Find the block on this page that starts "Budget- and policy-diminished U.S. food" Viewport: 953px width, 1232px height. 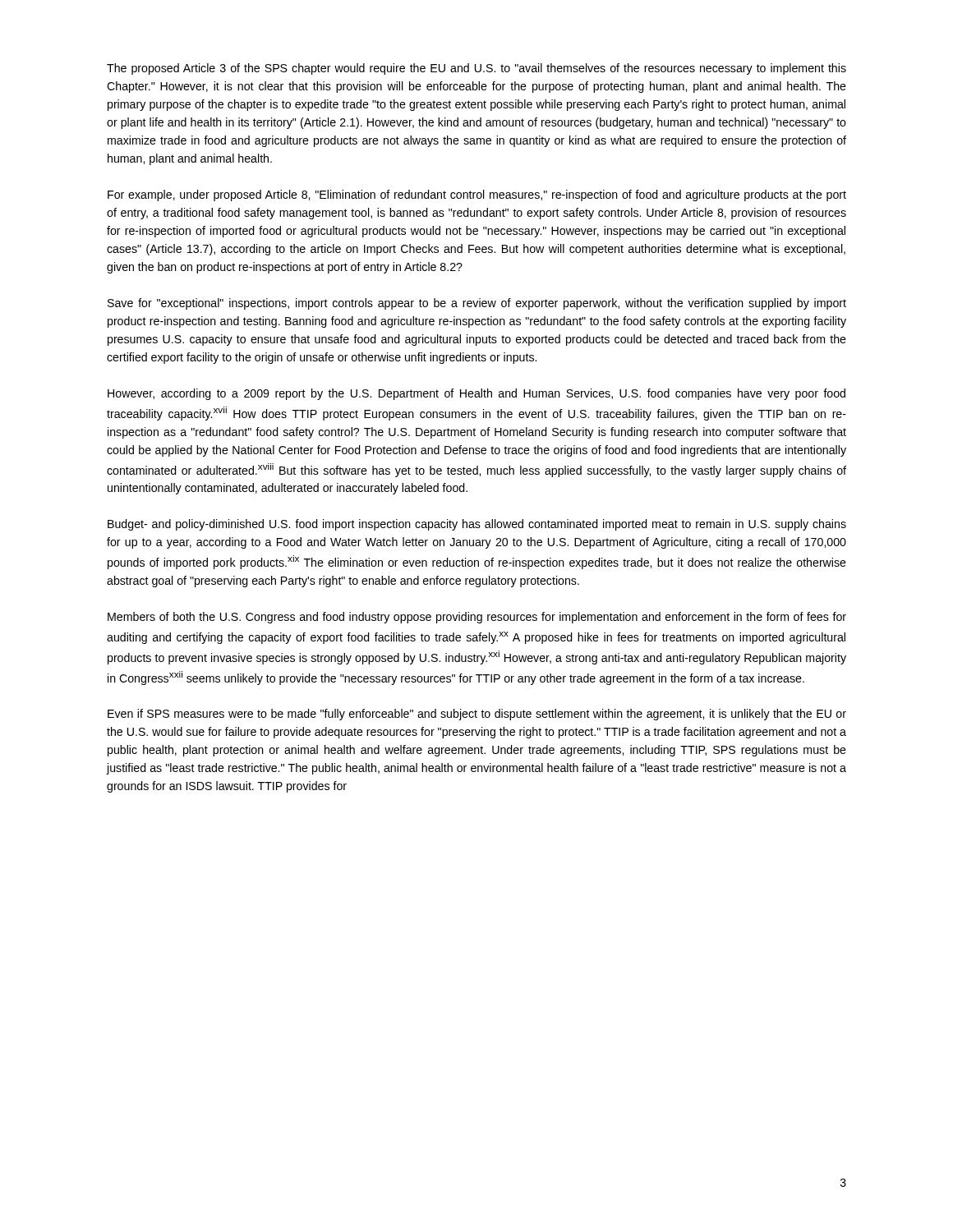[476, 553]
